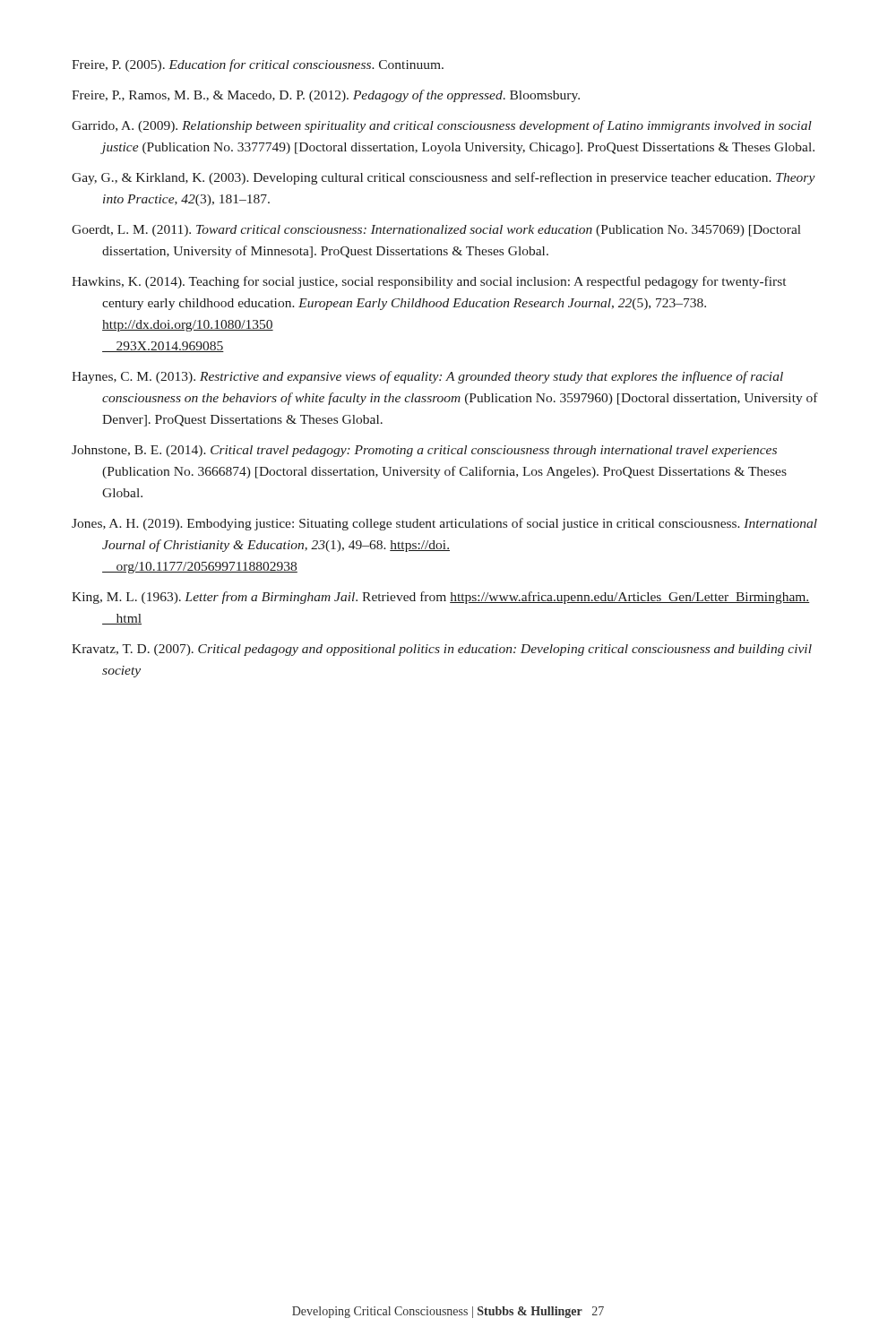Click on the element starting "Gay, G., &"
Image resolution: width=896 pixels, height=1344 pixels.
click(x=443, y=188)
